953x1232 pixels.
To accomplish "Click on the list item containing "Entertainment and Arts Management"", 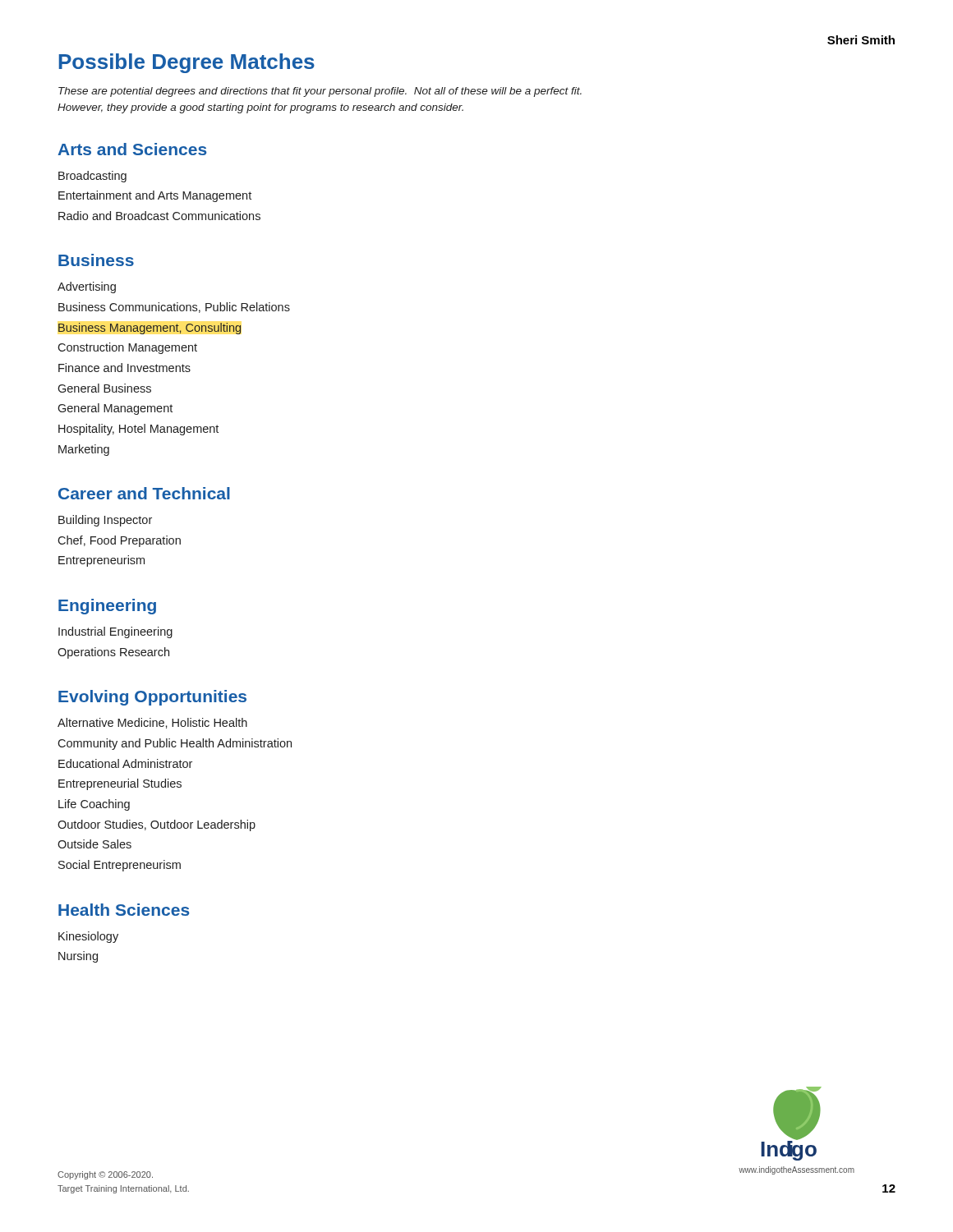I will pos(154,196).
